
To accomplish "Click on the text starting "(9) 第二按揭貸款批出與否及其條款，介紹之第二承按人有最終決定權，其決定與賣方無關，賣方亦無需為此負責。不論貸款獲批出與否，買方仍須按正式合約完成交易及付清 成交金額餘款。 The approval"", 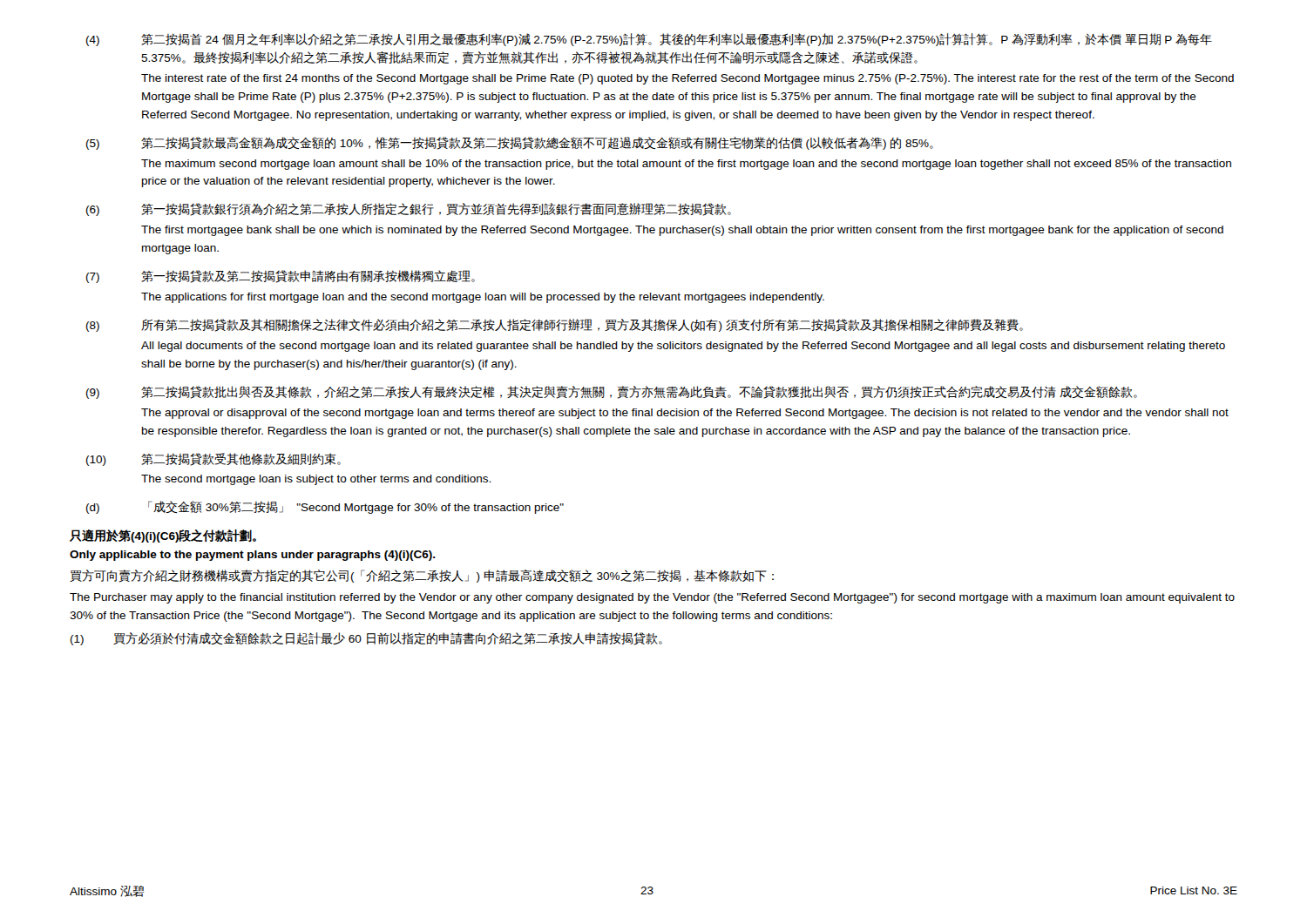I will (x=654, y=413).
